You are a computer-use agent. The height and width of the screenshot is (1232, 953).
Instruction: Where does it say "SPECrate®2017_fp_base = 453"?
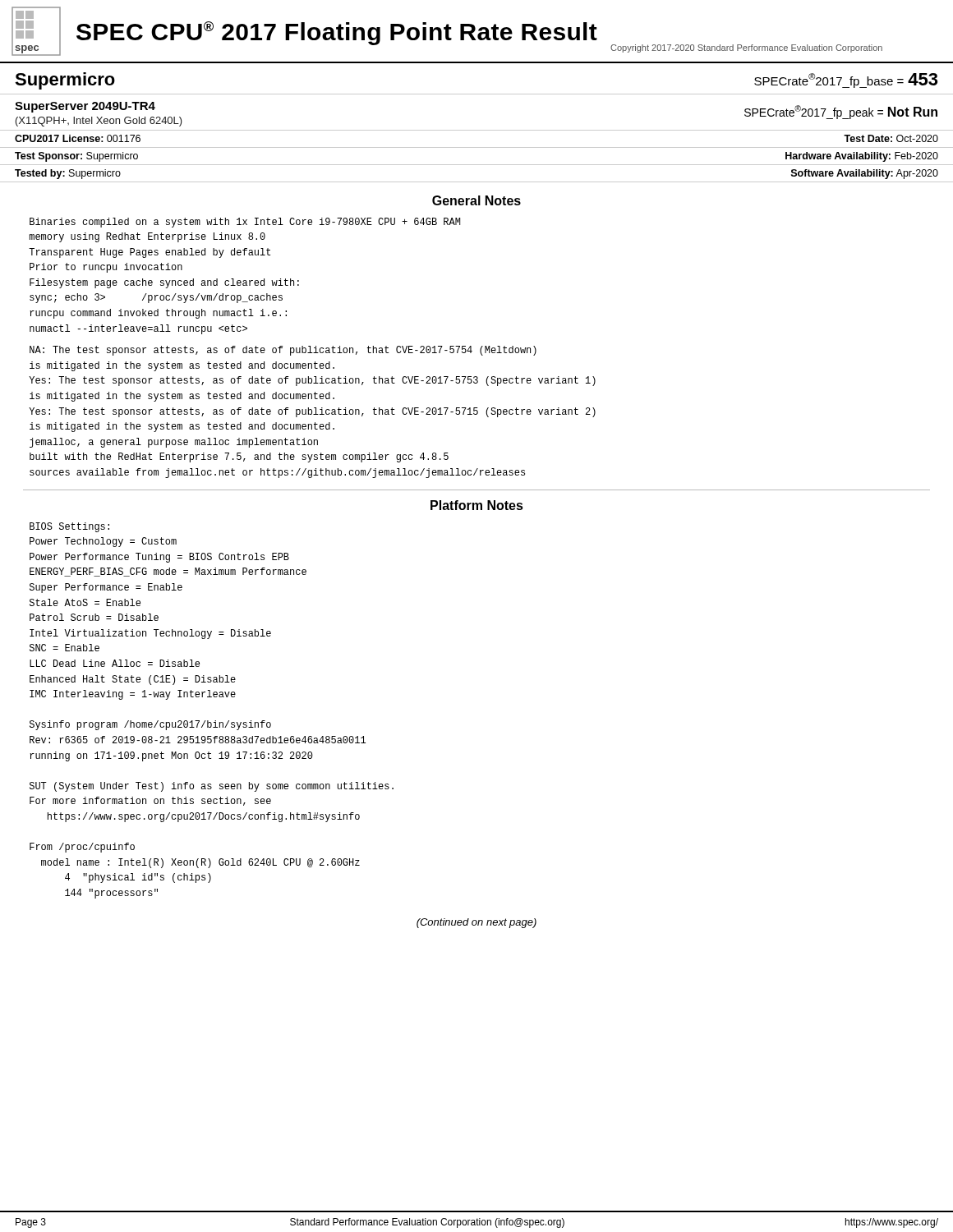(x=846, y=79)
